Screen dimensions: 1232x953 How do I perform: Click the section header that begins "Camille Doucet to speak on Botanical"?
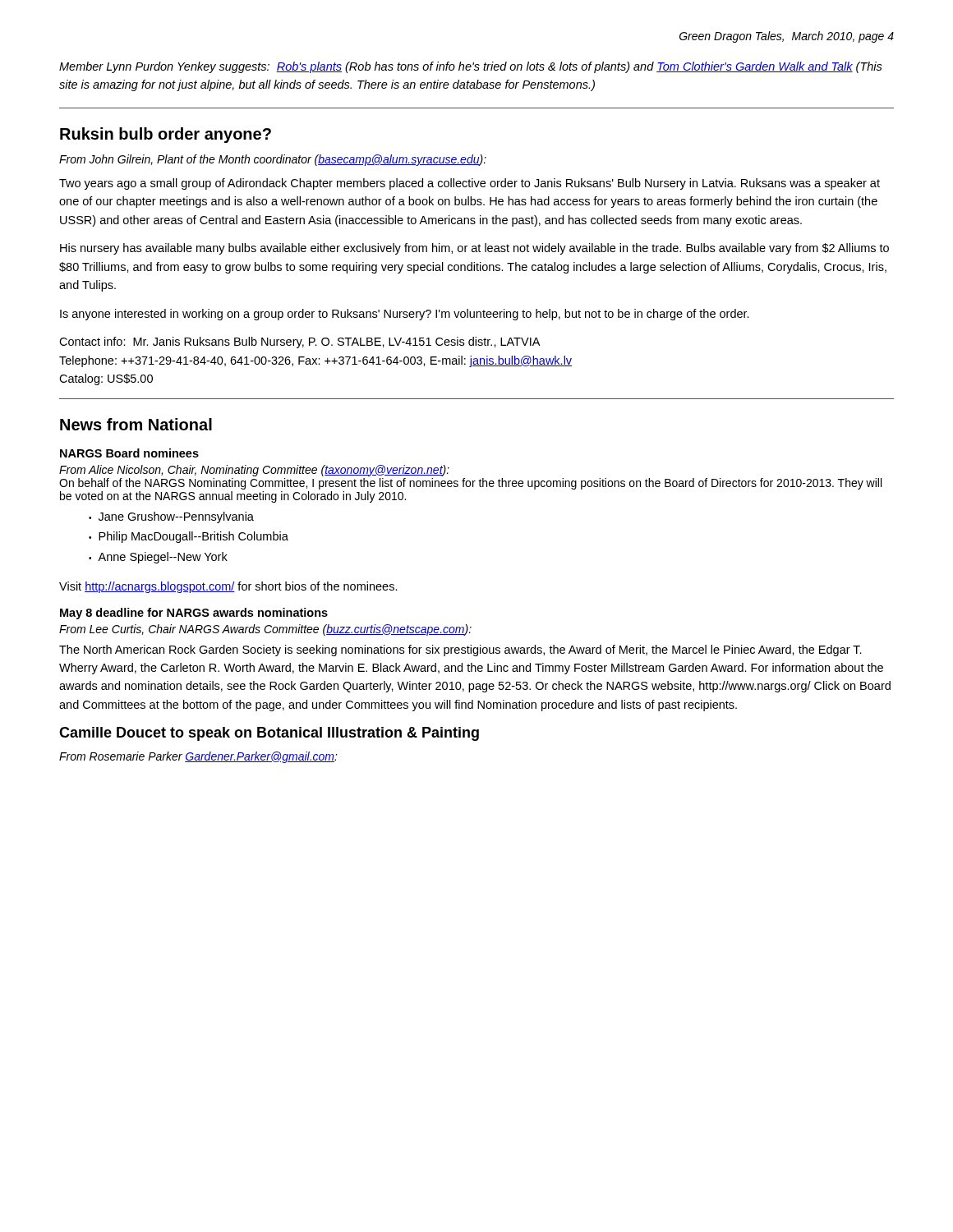pos(270,733)
